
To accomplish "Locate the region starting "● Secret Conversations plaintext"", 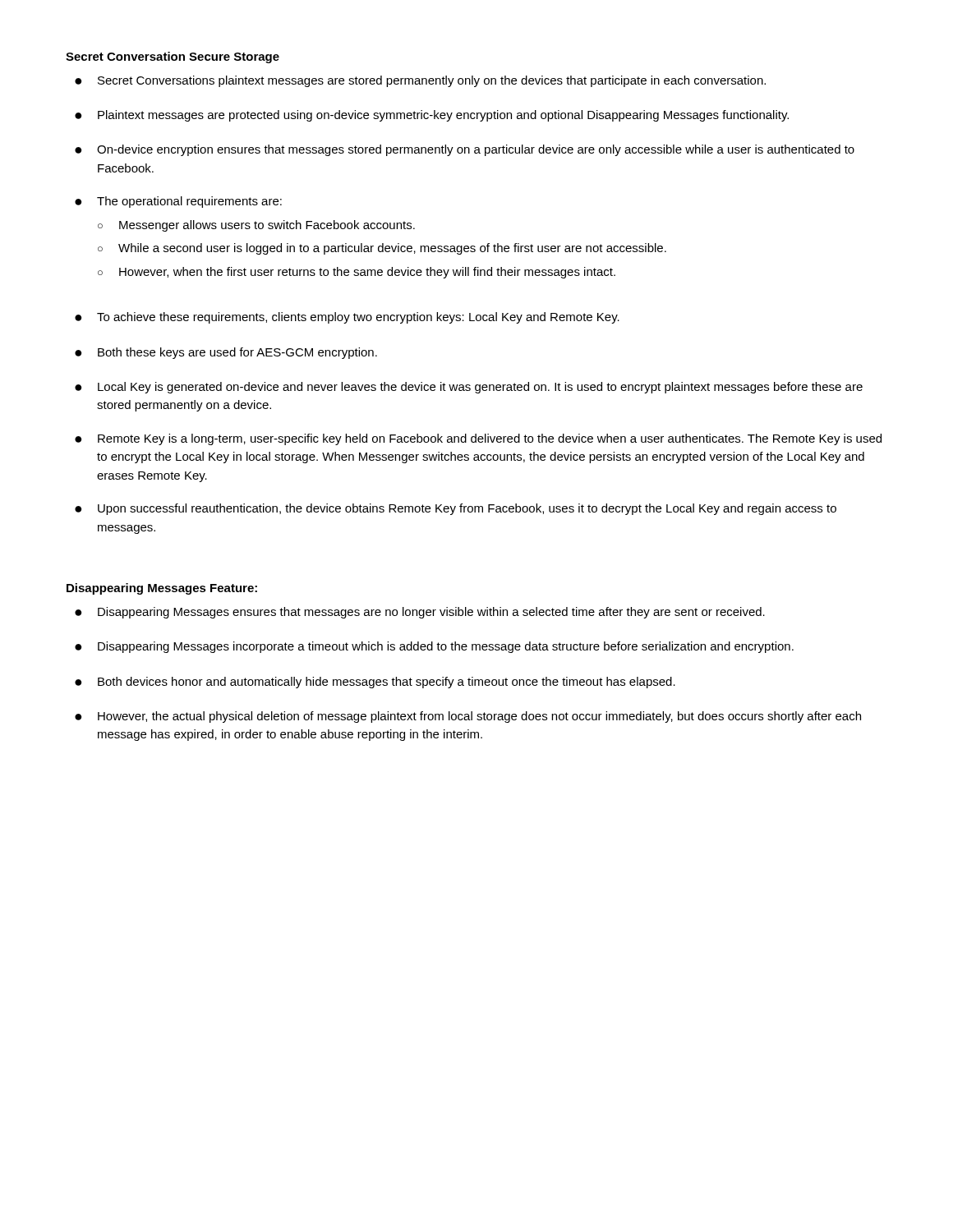I will tap(481, 81).
